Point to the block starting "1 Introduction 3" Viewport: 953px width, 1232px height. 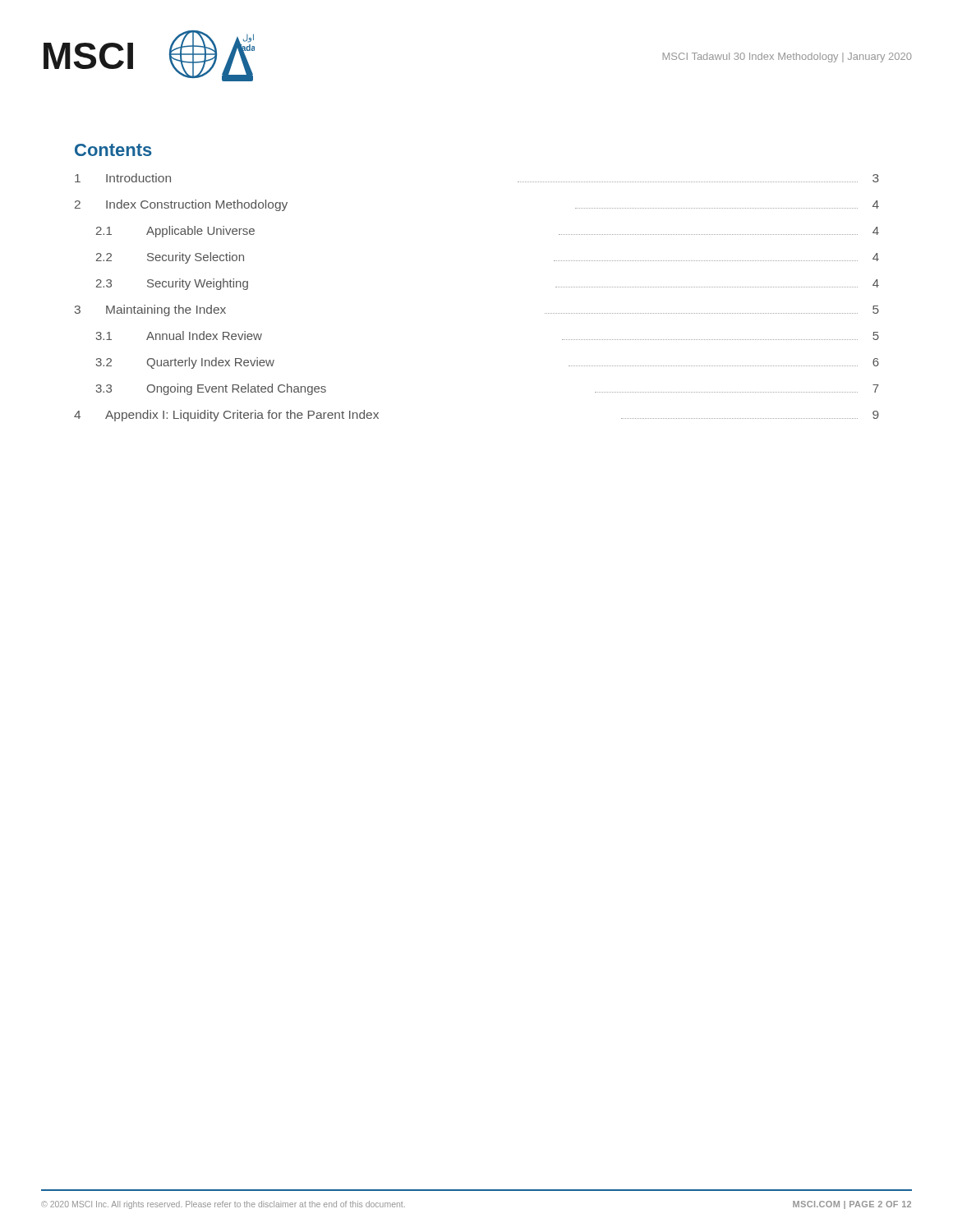[x=143, y=178]
